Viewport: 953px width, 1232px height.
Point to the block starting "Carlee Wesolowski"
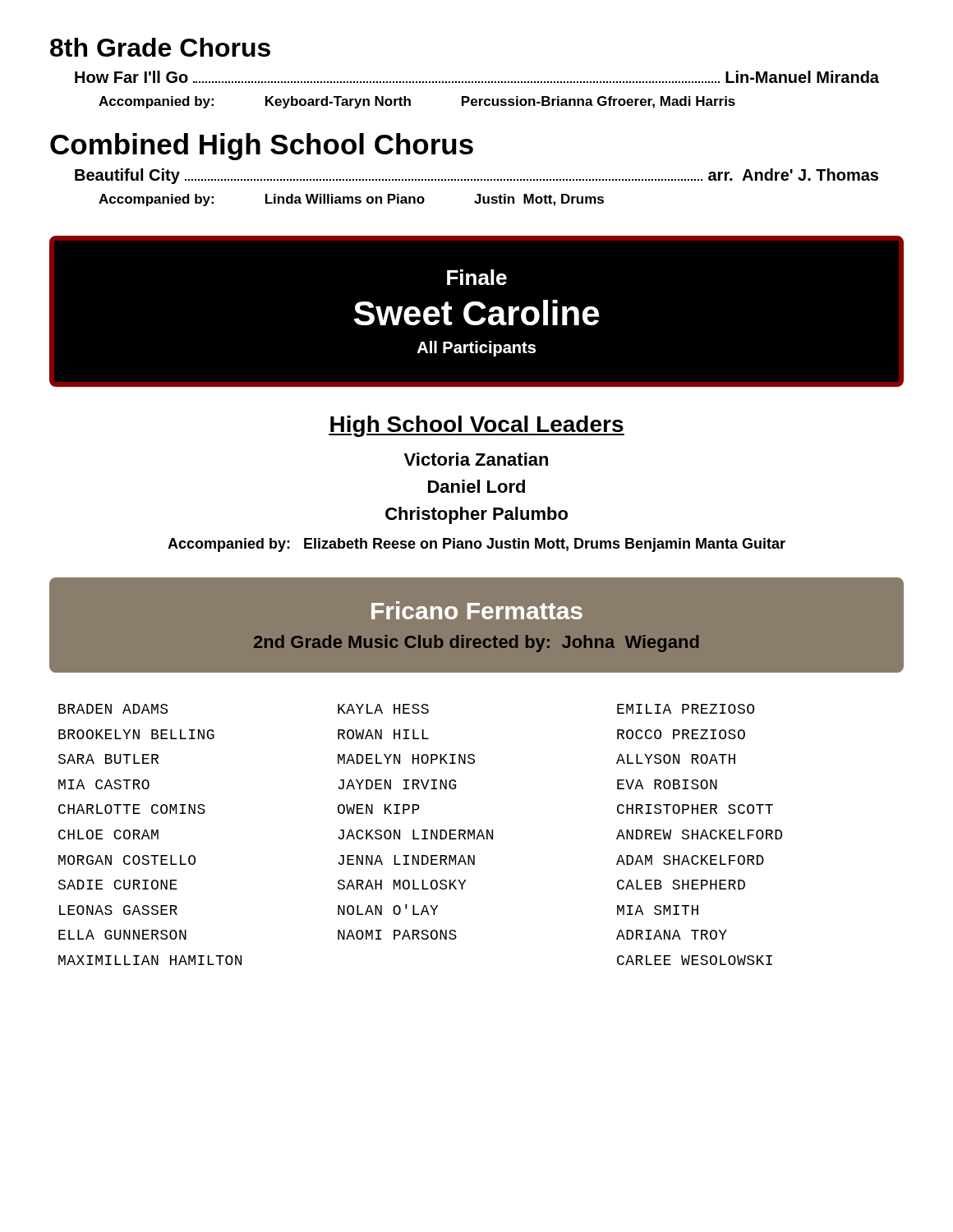695,961
